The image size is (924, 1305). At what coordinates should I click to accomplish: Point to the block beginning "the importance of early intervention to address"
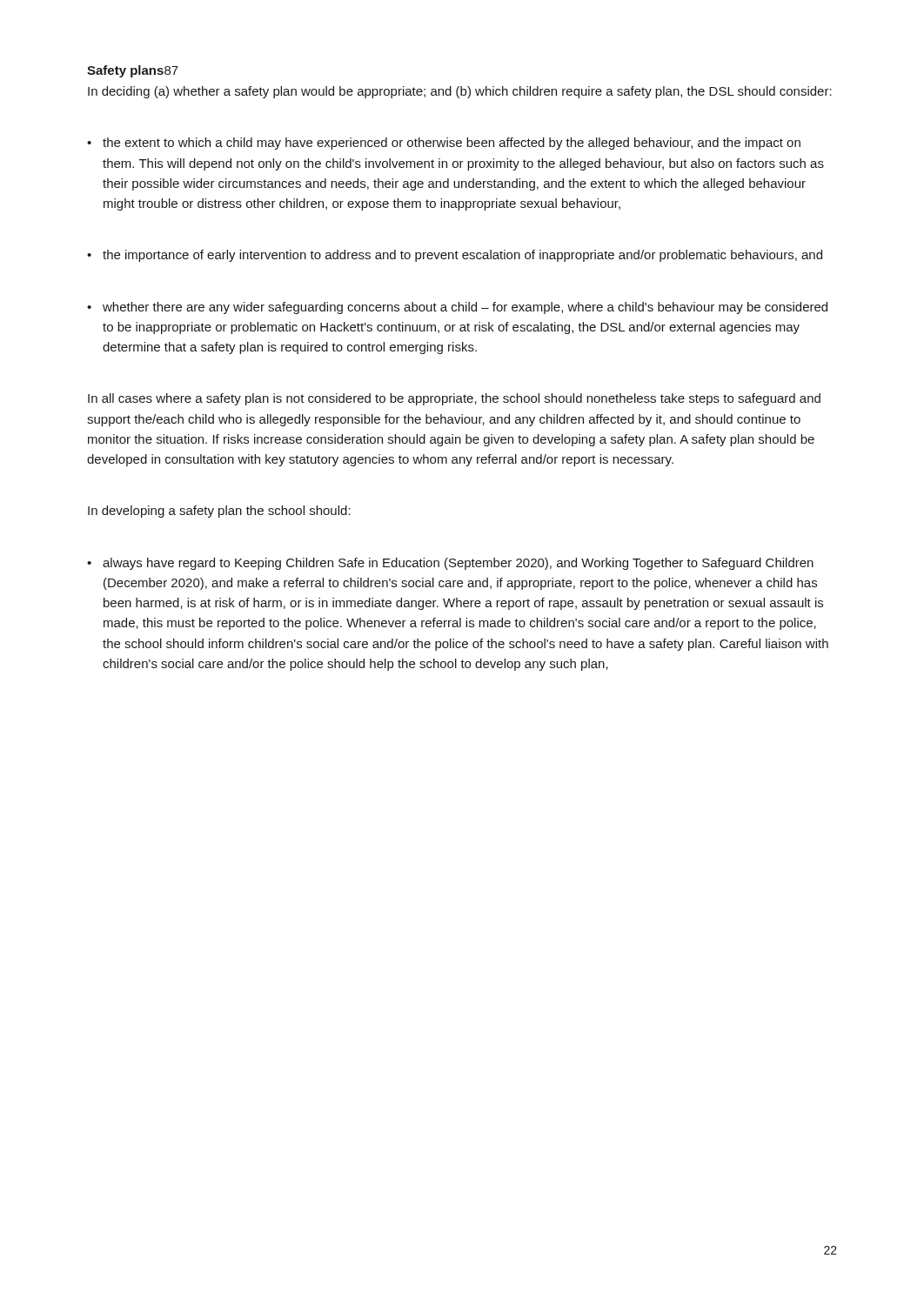coord(463,255)
